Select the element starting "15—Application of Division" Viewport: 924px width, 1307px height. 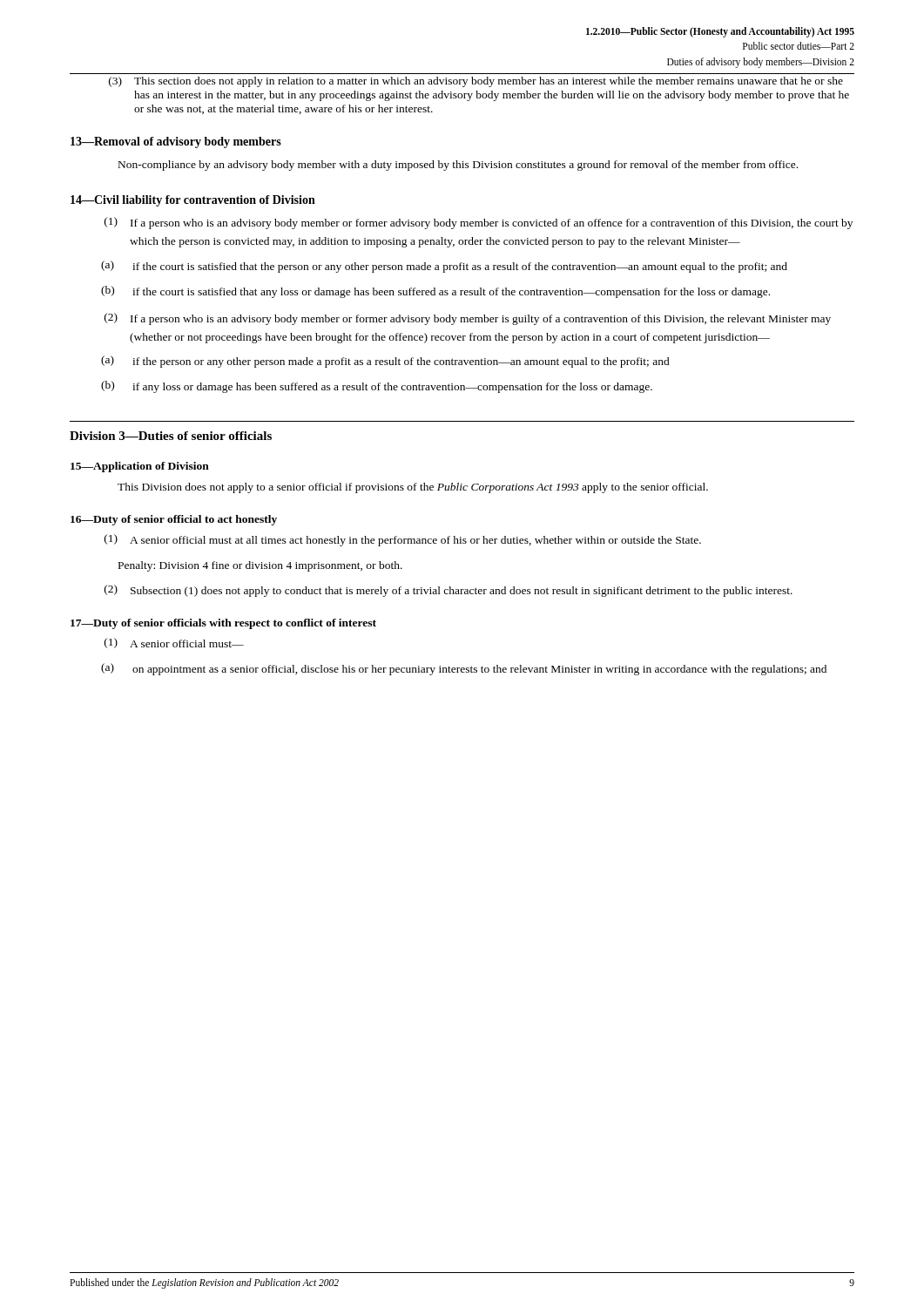pos(139,466)
